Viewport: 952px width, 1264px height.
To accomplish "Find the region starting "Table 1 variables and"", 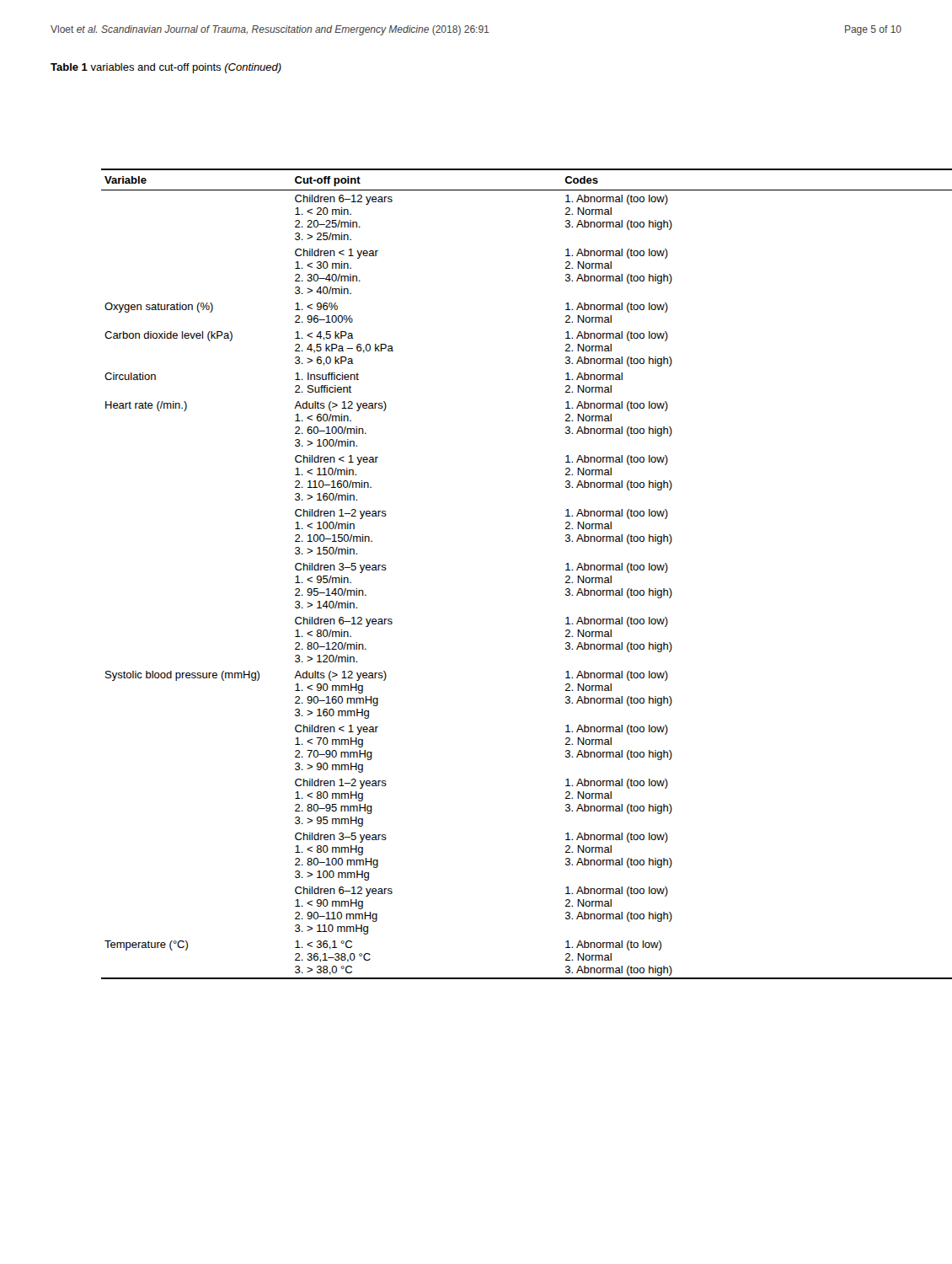I will (x=166, y=67).
